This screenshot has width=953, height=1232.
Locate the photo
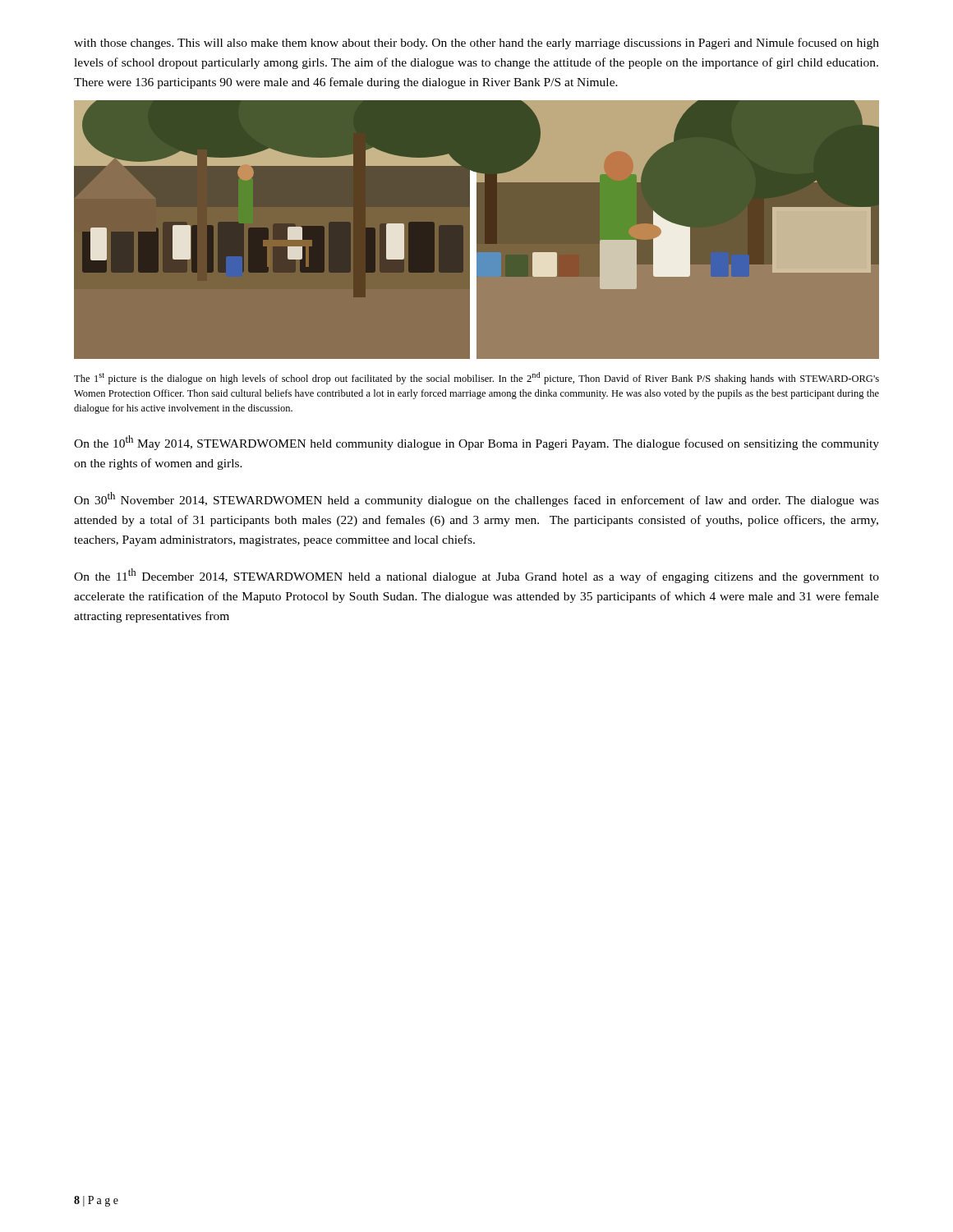click(x=476, y=231)
